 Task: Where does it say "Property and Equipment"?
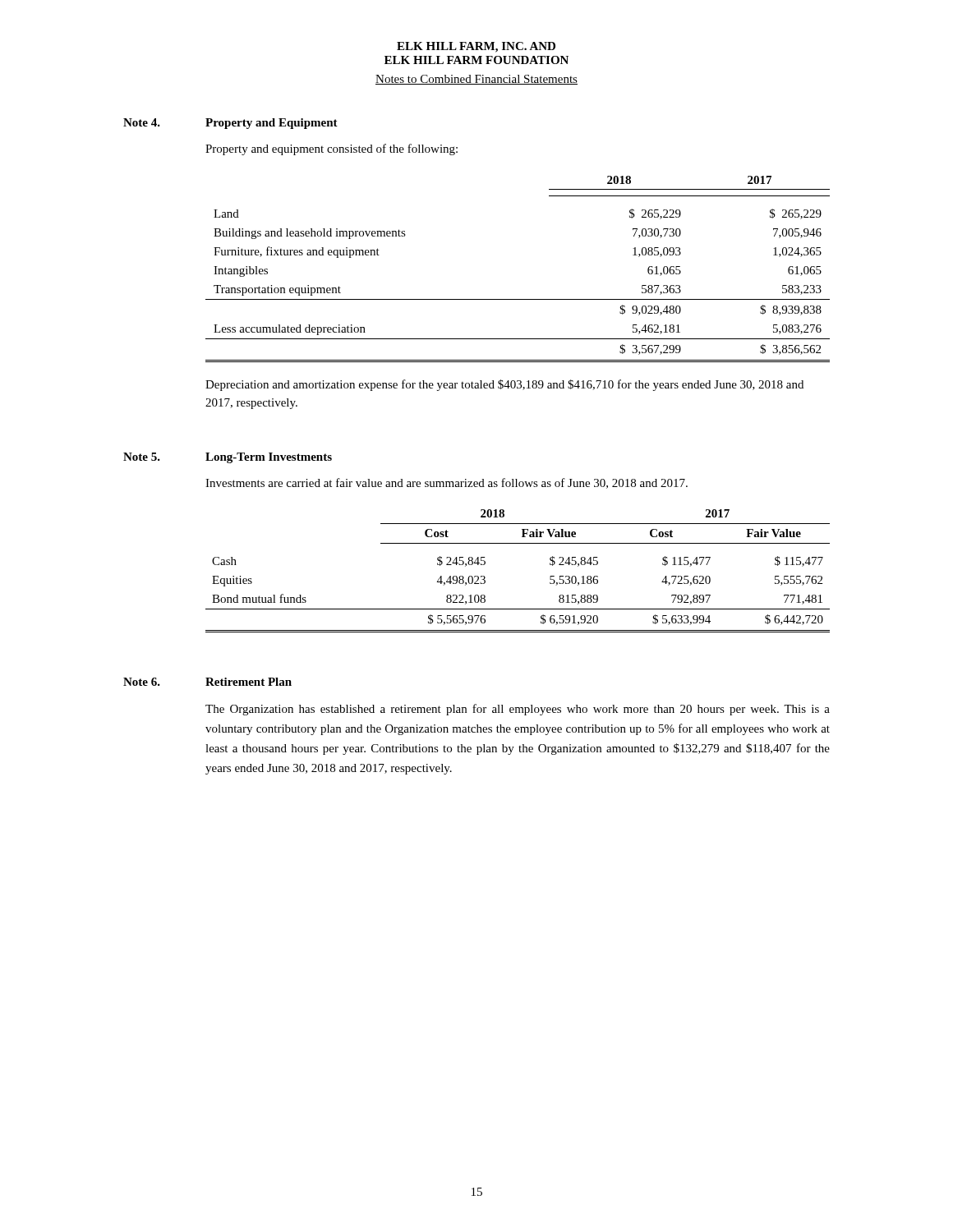pos(271,122)
